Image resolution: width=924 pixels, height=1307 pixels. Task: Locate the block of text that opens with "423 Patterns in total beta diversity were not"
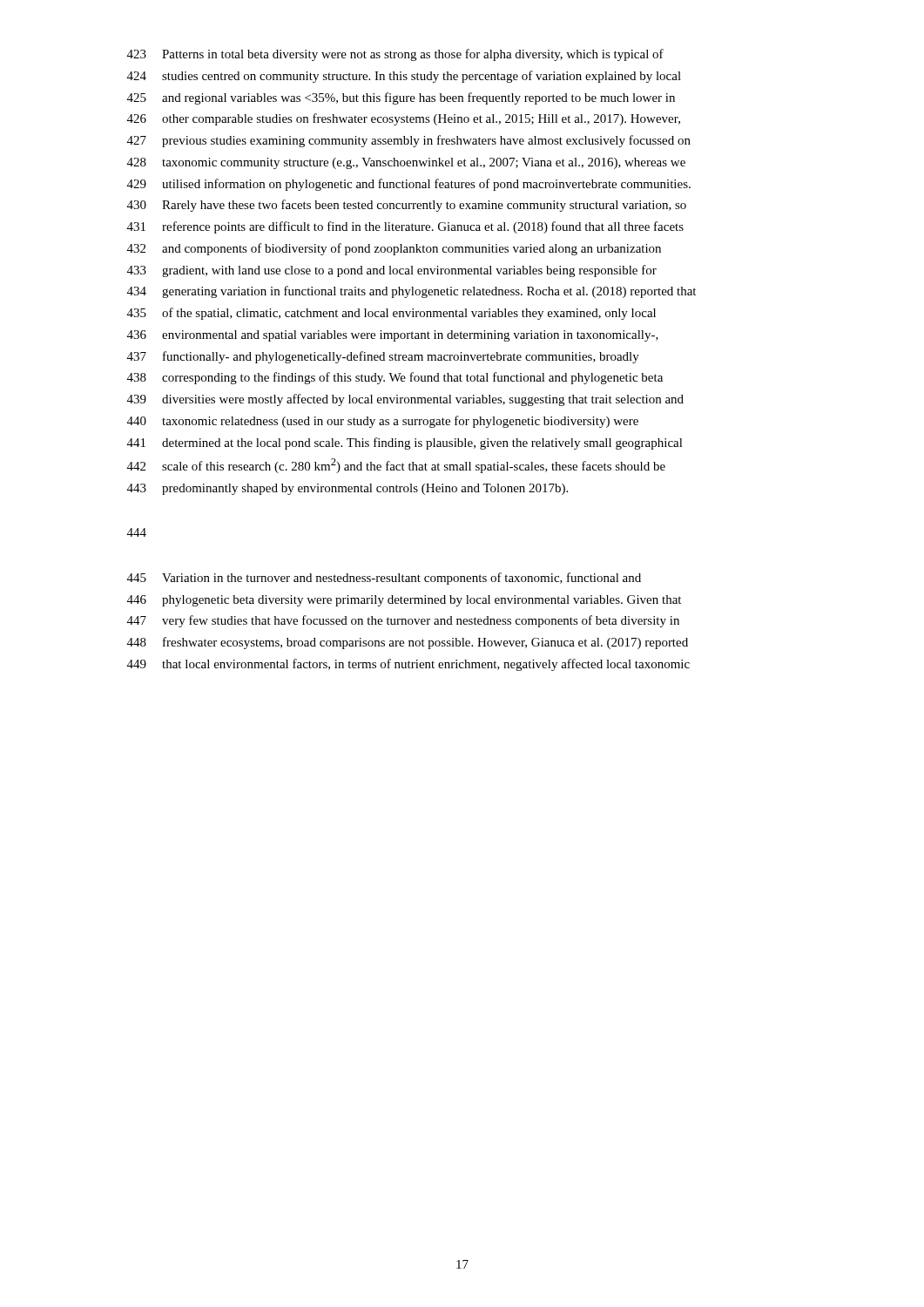pos(471,54)
